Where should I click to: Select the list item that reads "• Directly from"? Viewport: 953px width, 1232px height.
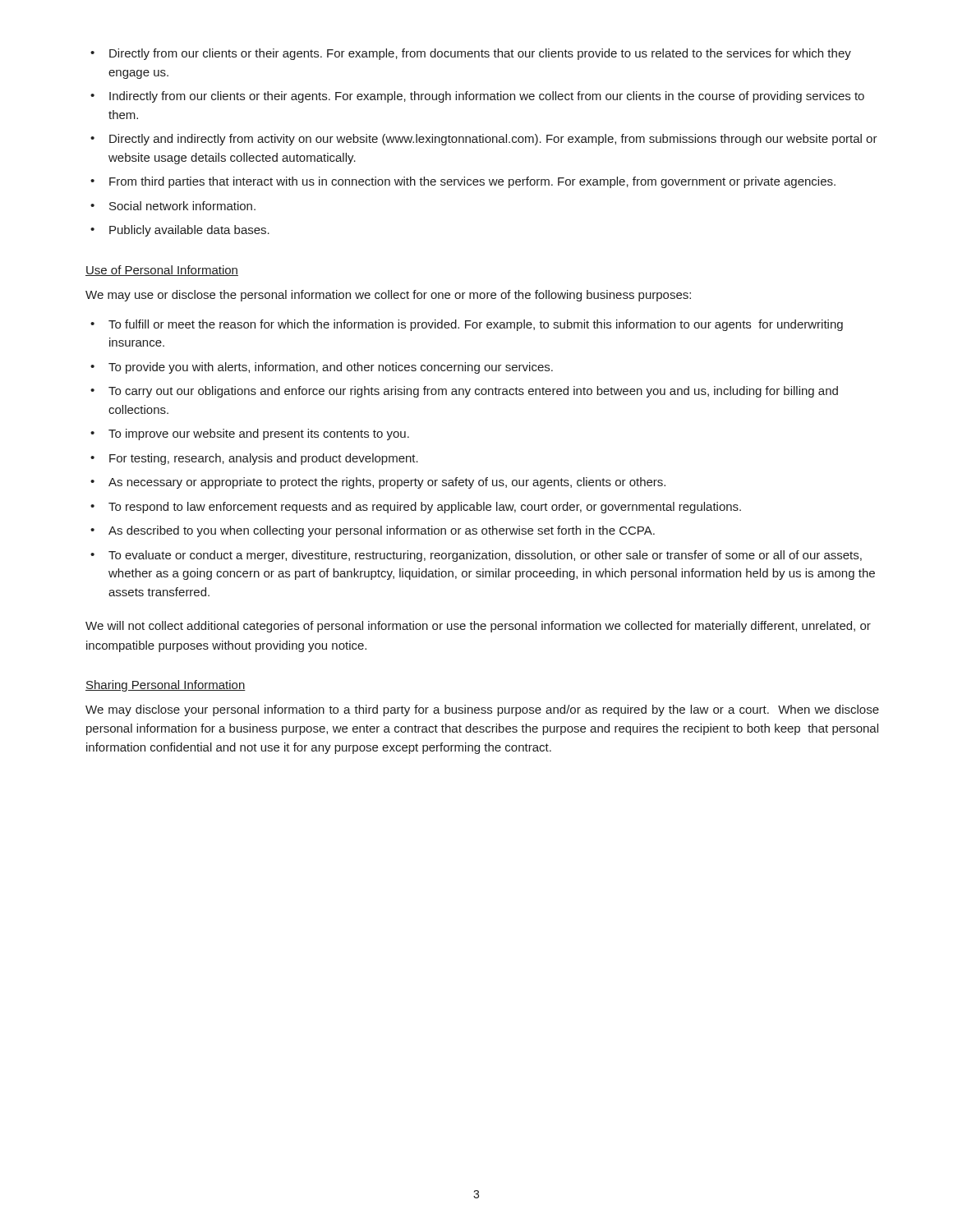tap(485, 63)
